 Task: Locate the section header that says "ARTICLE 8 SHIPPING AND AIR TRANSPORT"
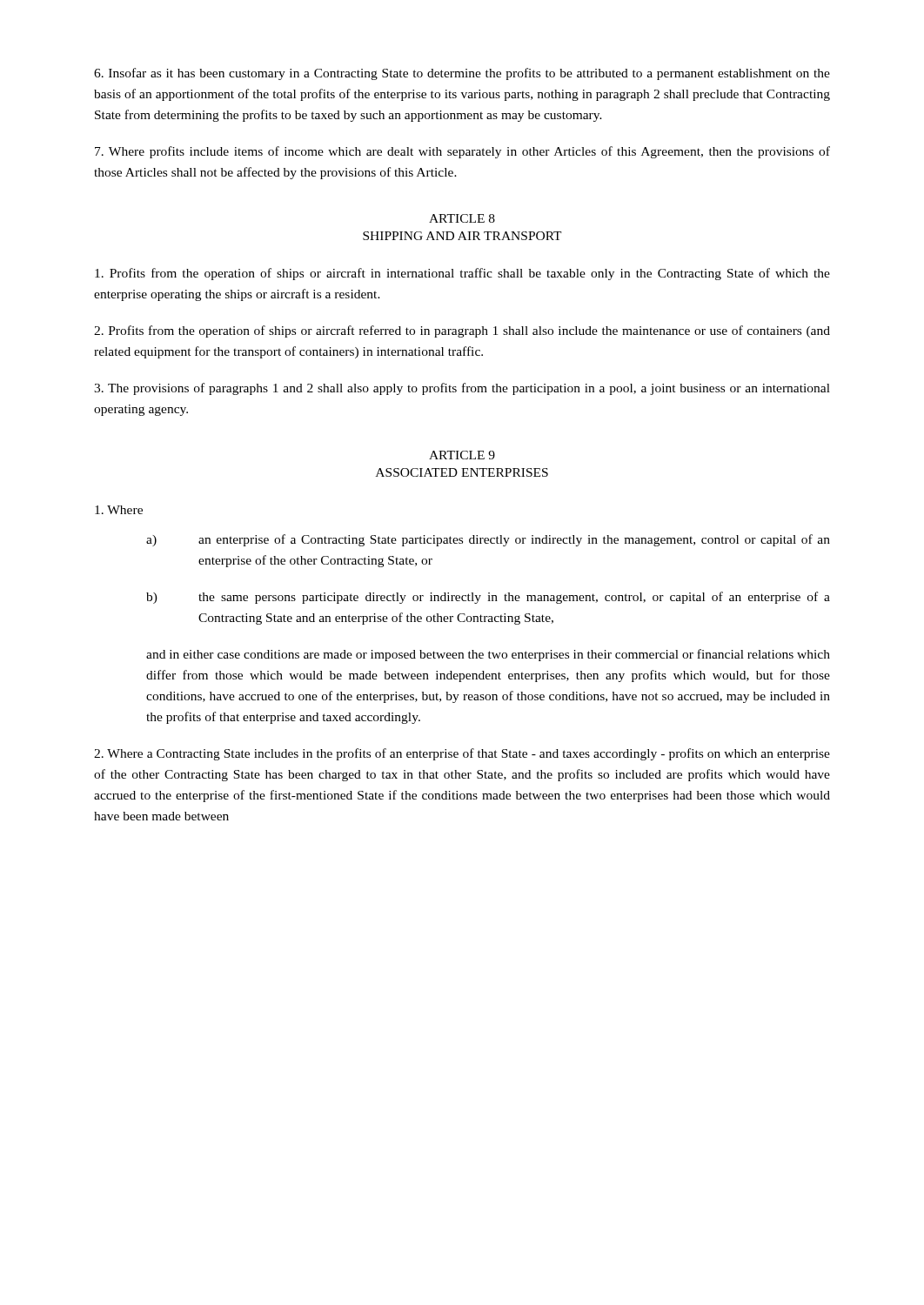462,227
